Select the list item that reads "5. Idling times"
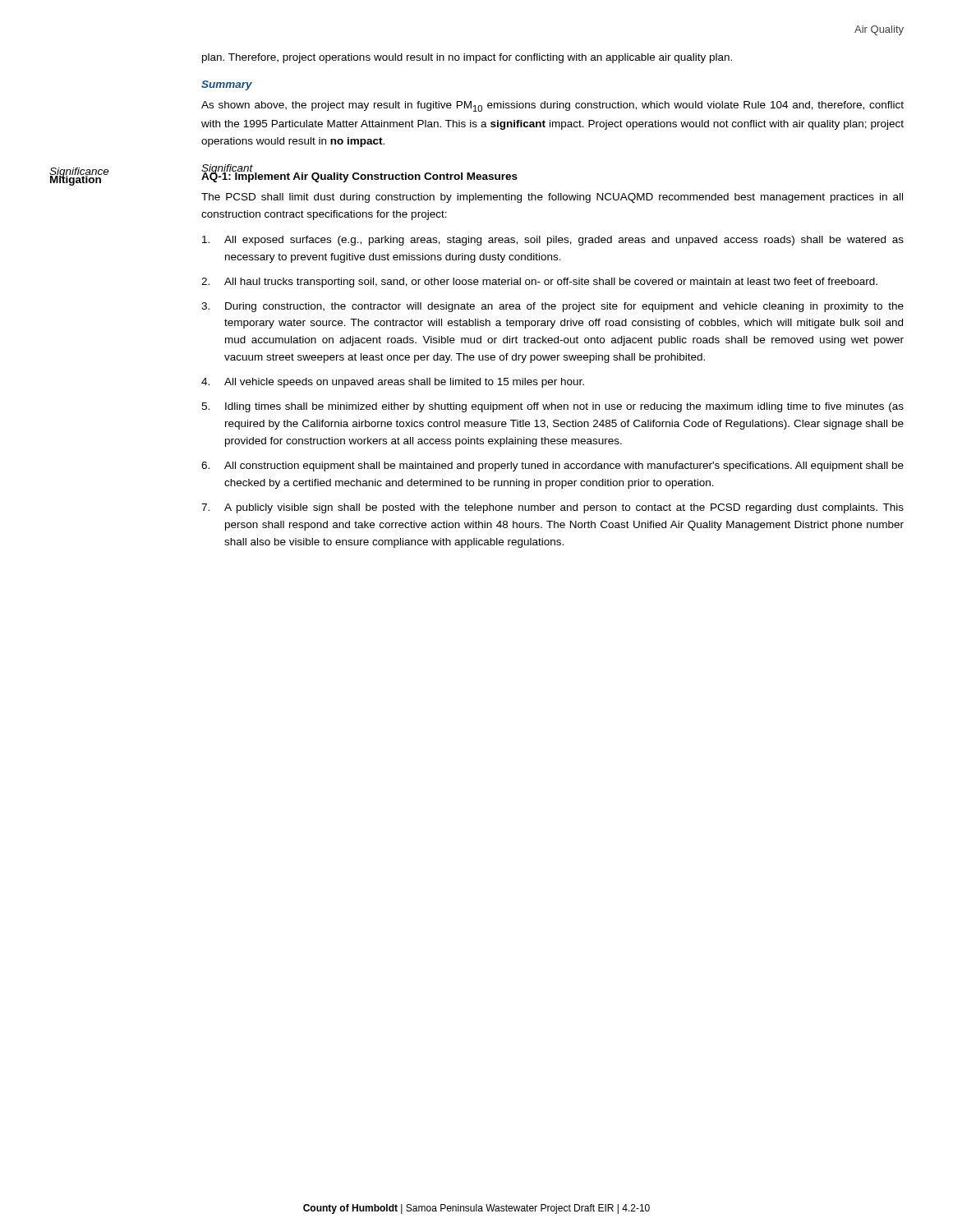This screenshot has width=953, height=1232. [553, 424]
